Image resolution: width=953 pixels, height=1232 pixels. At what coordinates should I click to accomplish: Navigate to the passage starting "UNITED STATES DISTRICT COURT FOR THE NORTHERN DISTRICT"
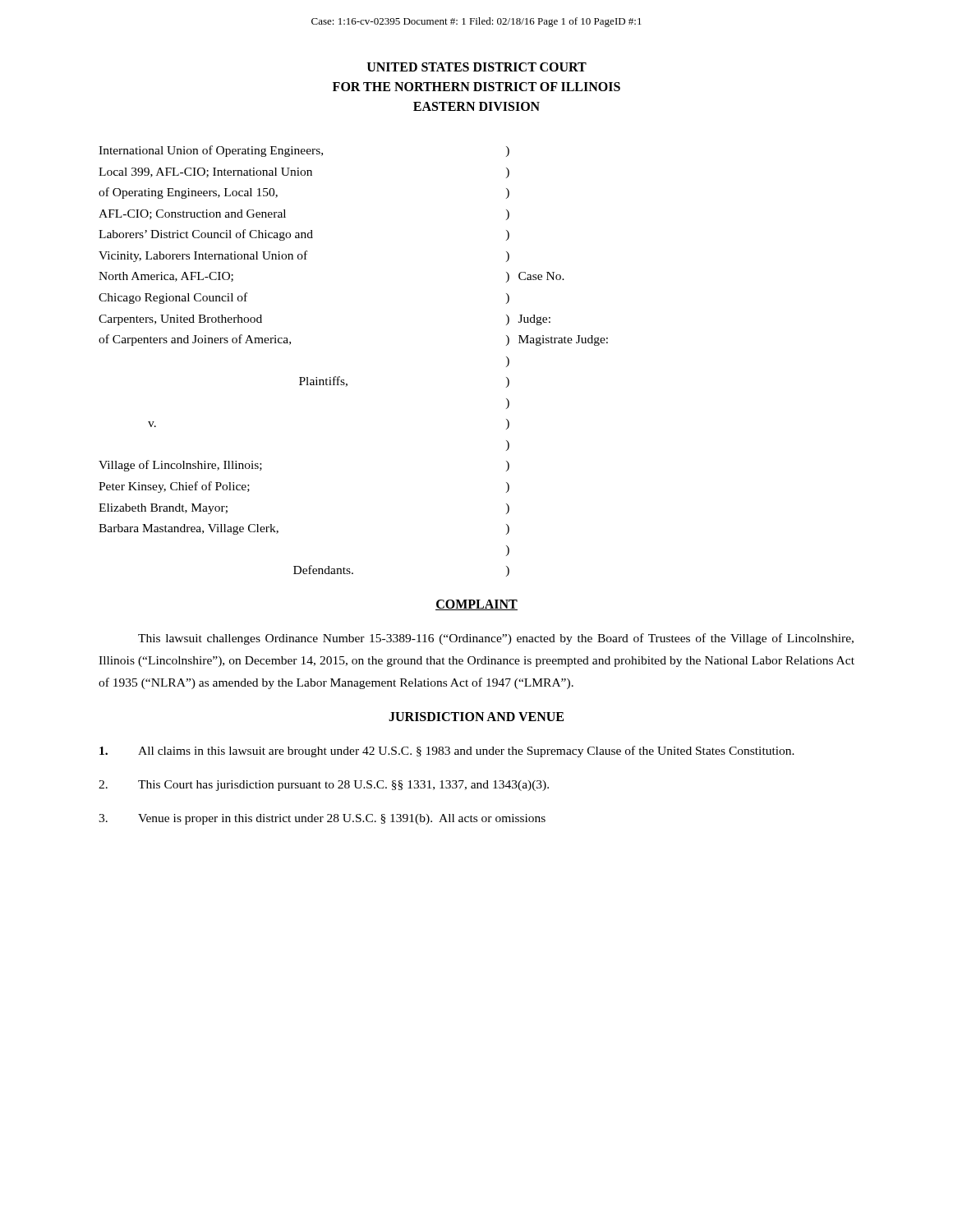(476, 87)
